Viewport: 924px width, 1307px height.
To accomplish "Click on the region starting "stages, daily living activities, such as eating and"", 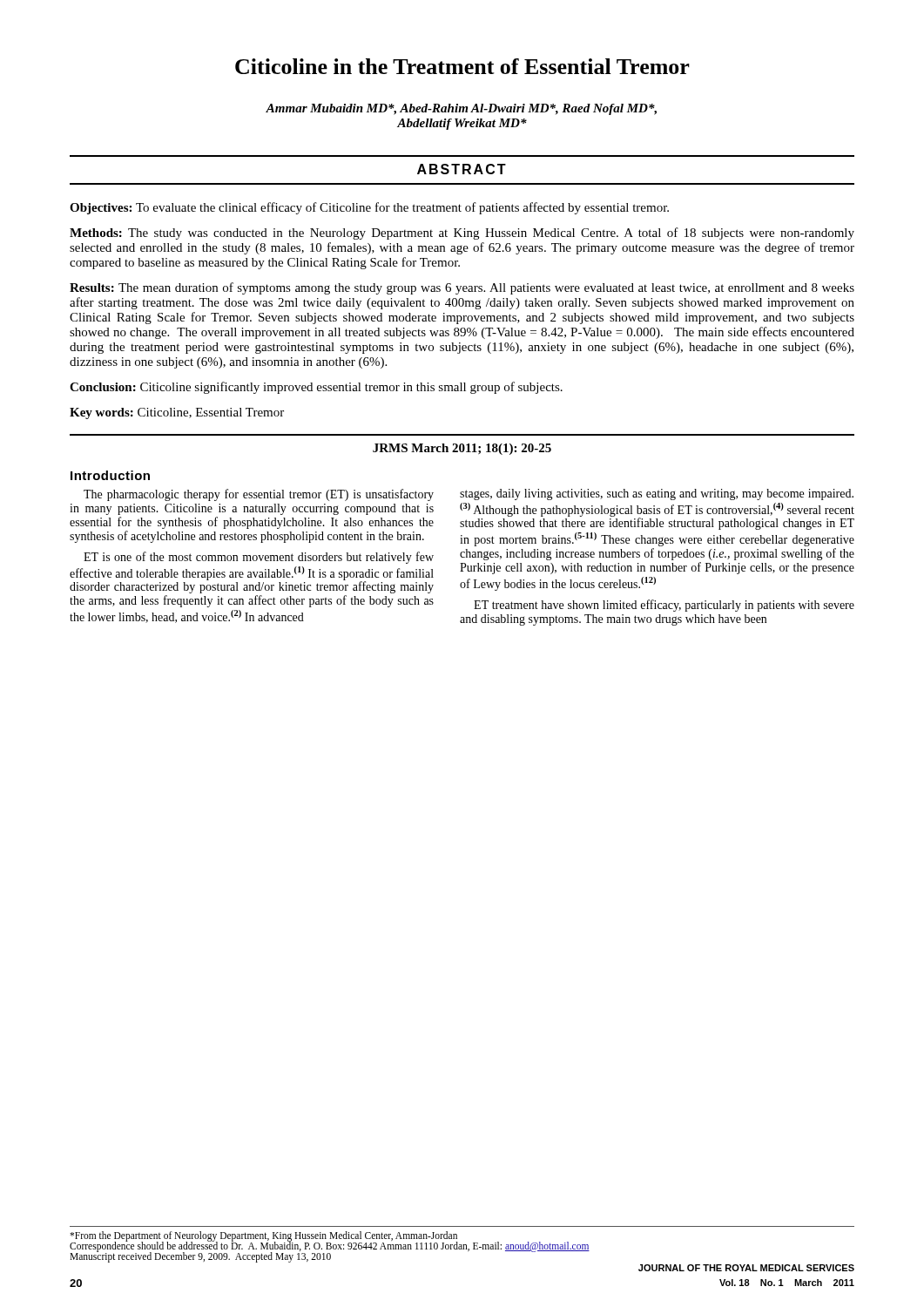I will 657,557.
